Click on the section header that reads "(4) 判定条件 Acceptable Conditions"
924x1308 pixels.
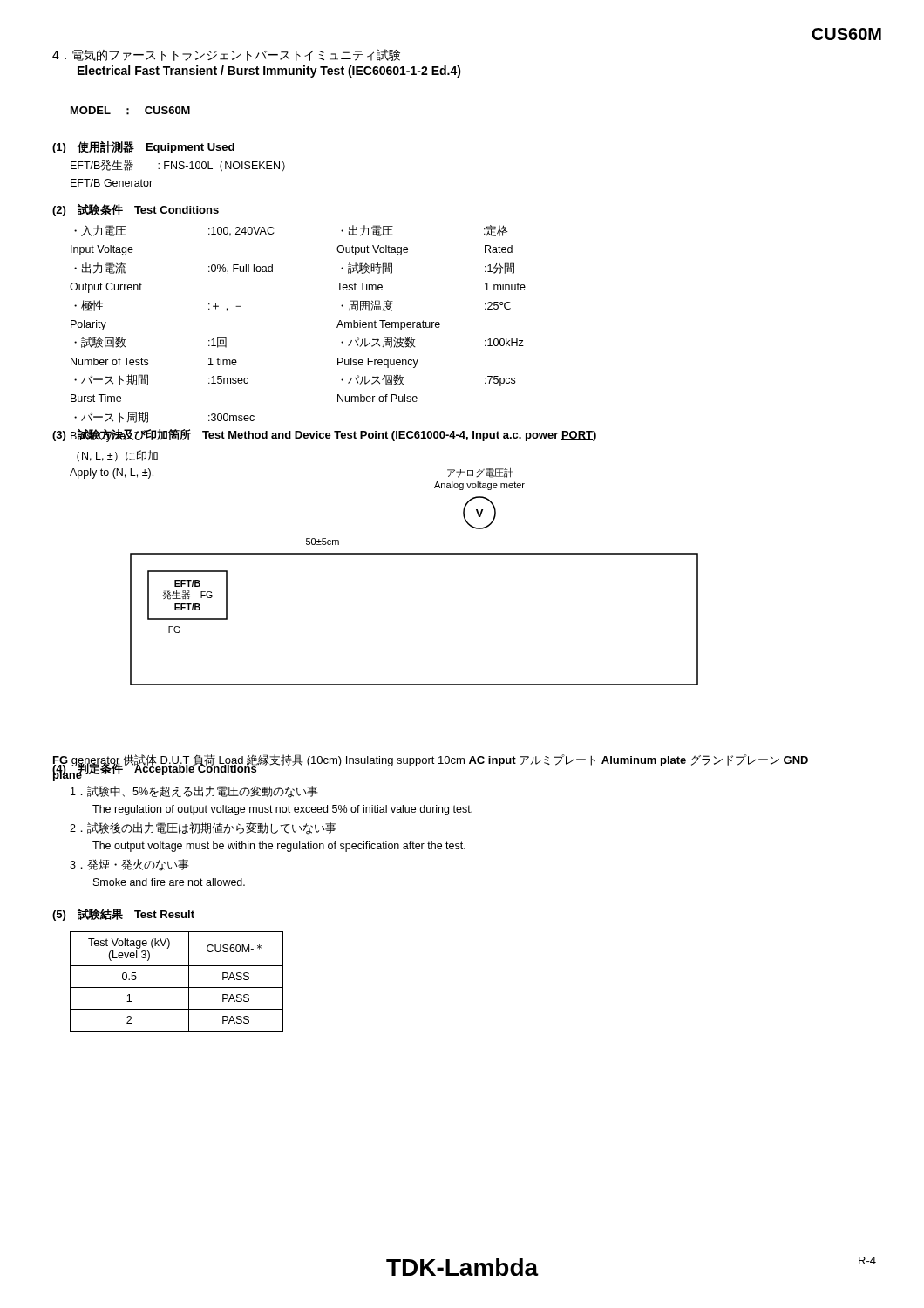pyautogui.click(x=155, y=769)
